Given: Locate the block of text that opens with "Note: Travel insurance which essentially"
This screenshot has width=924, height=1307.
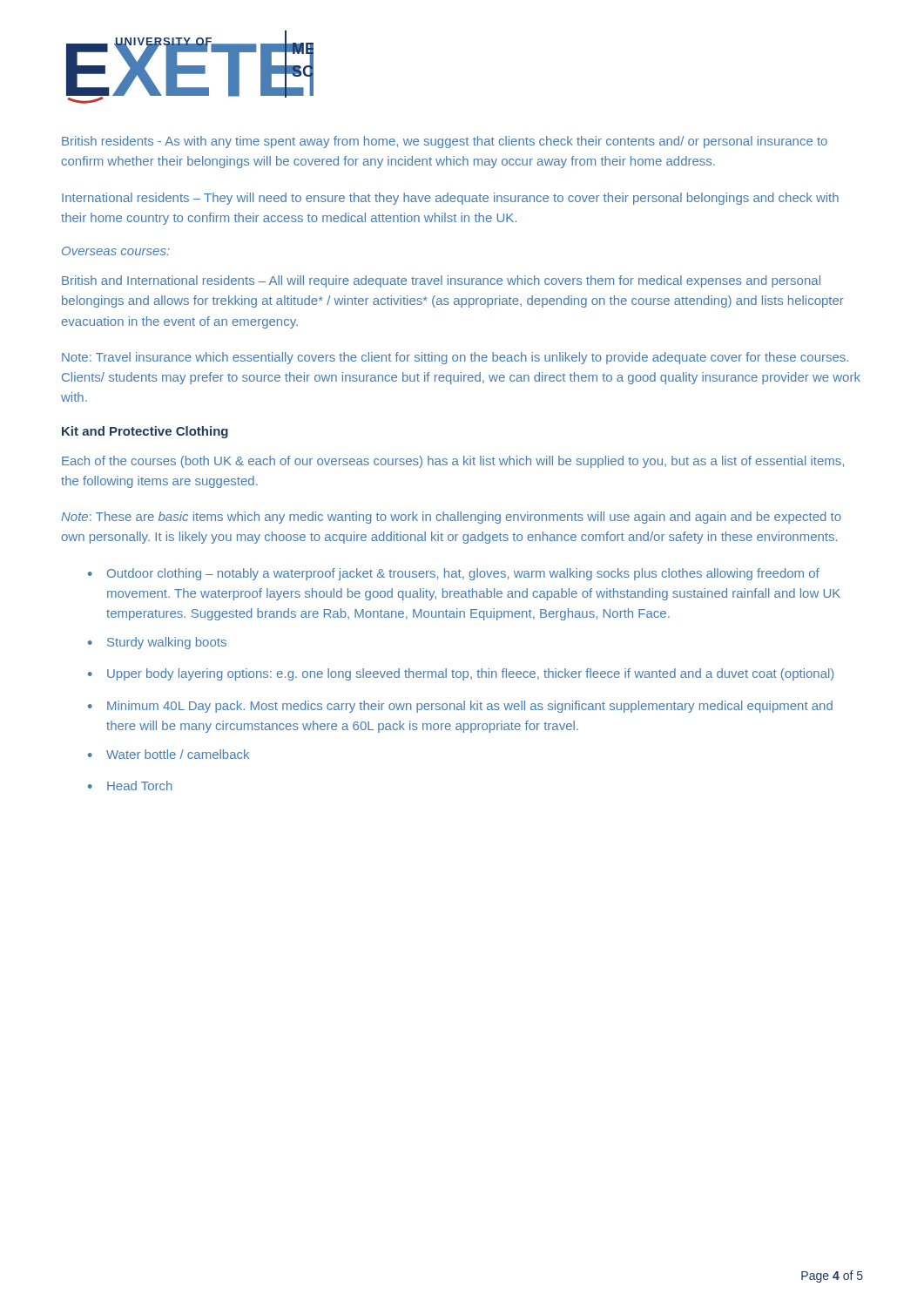Looking at the screenshot, I should point(461,377).
